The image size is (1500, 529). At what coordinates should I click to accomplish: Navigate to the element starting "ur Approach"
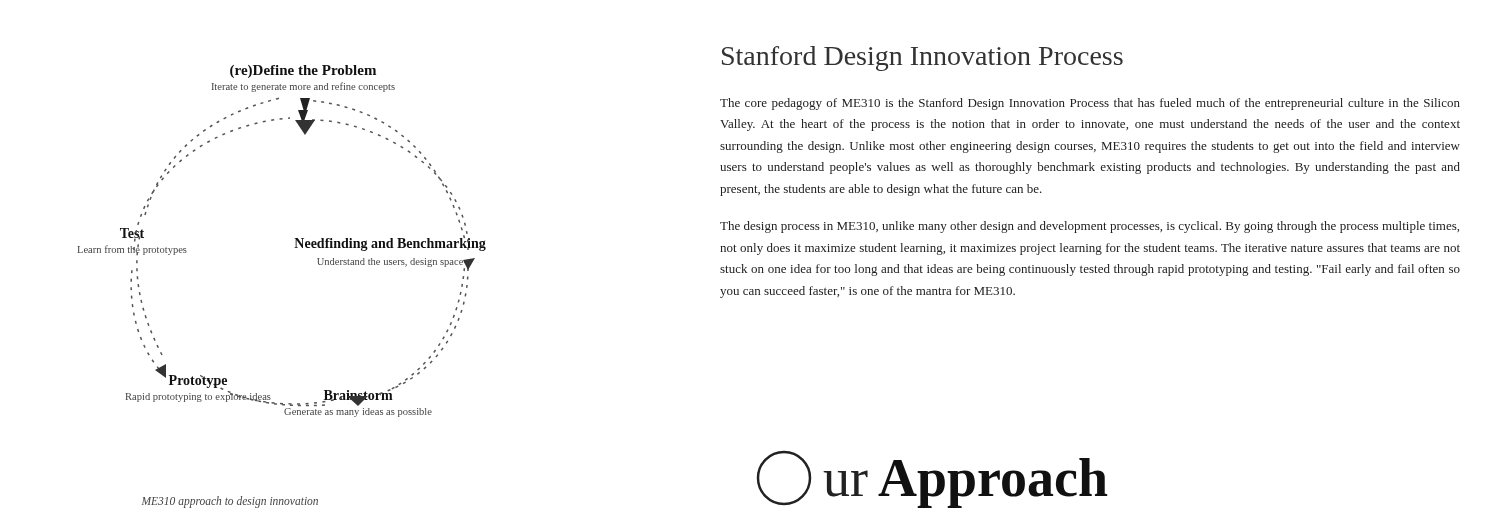click(x=932, y=478)
